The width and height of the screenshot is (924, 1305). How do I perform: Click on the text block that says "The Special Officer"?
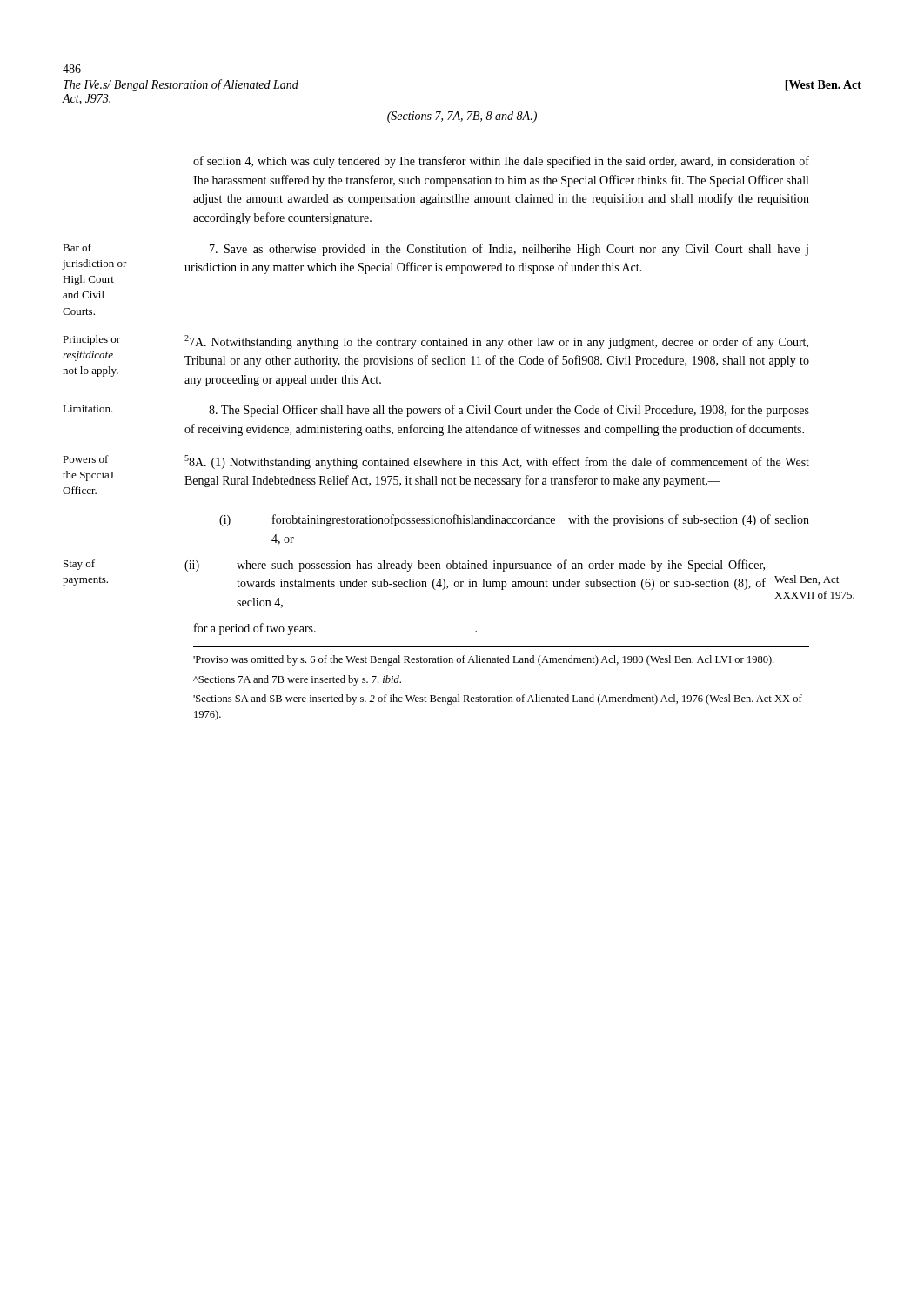point(497,420)
